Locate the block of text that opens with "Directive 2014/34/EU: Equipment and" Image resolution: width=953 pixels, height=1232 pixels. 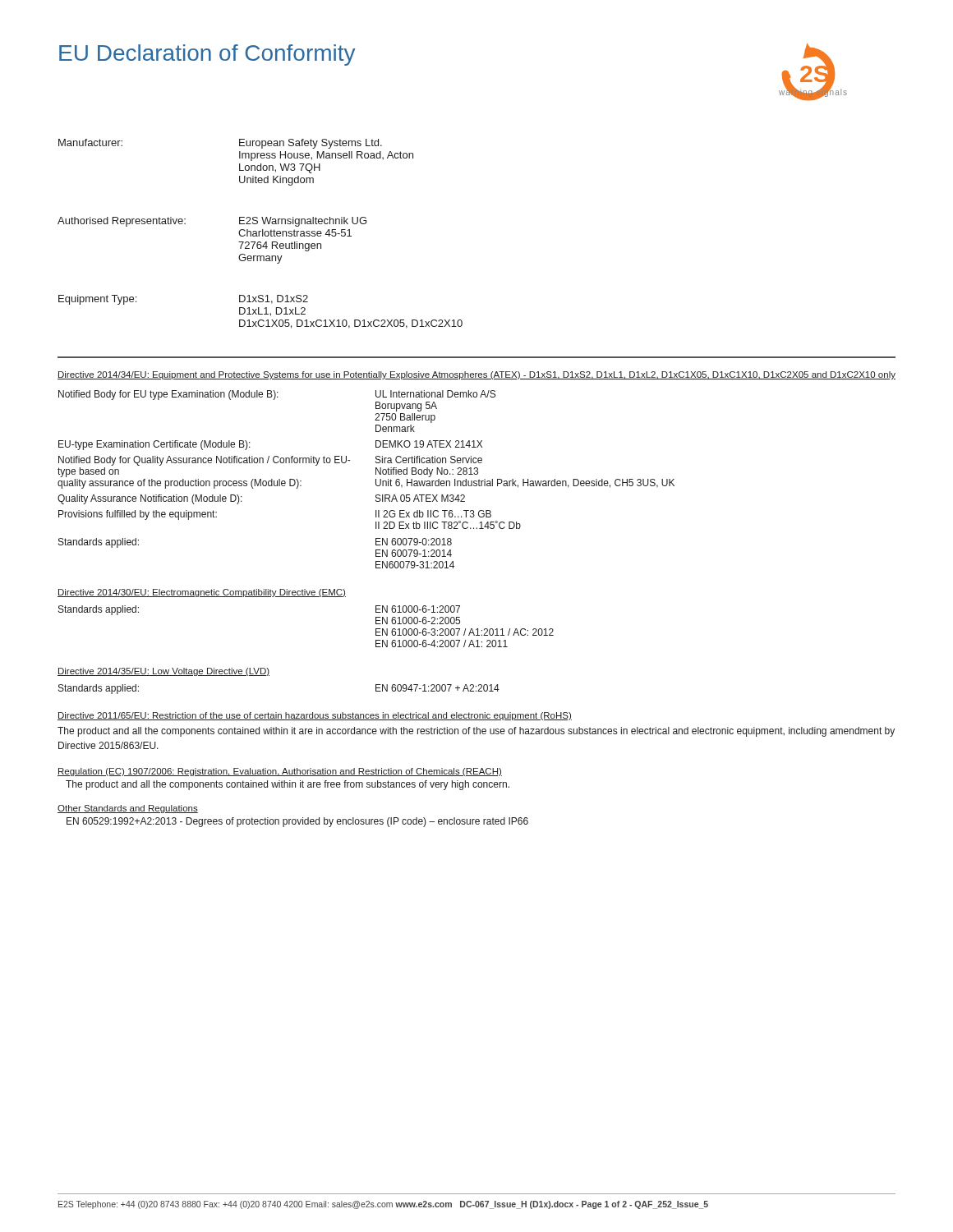click(x=476, y=375)
